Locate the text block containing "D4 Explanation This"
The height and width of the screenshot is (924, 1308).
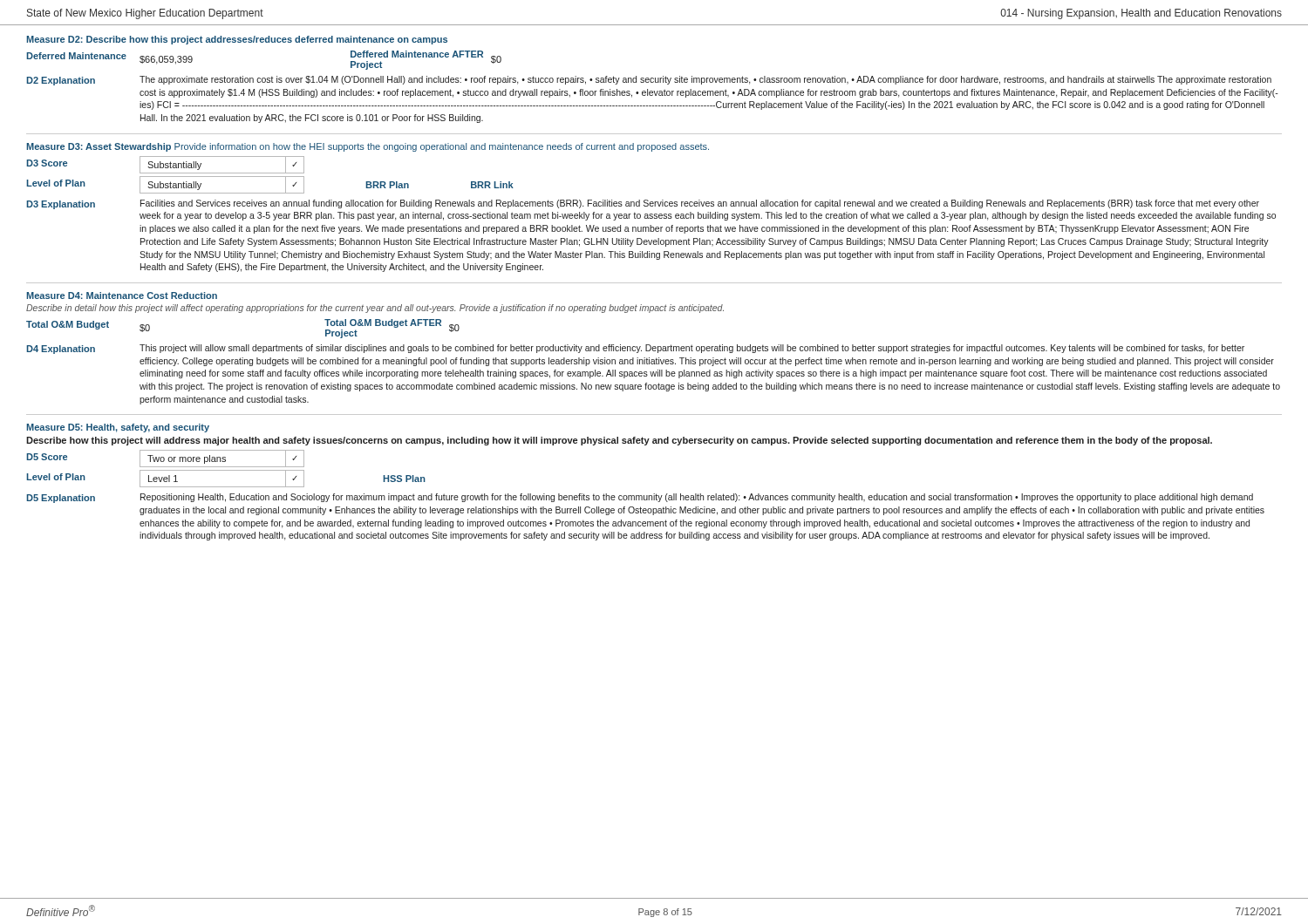coord(654,374)
